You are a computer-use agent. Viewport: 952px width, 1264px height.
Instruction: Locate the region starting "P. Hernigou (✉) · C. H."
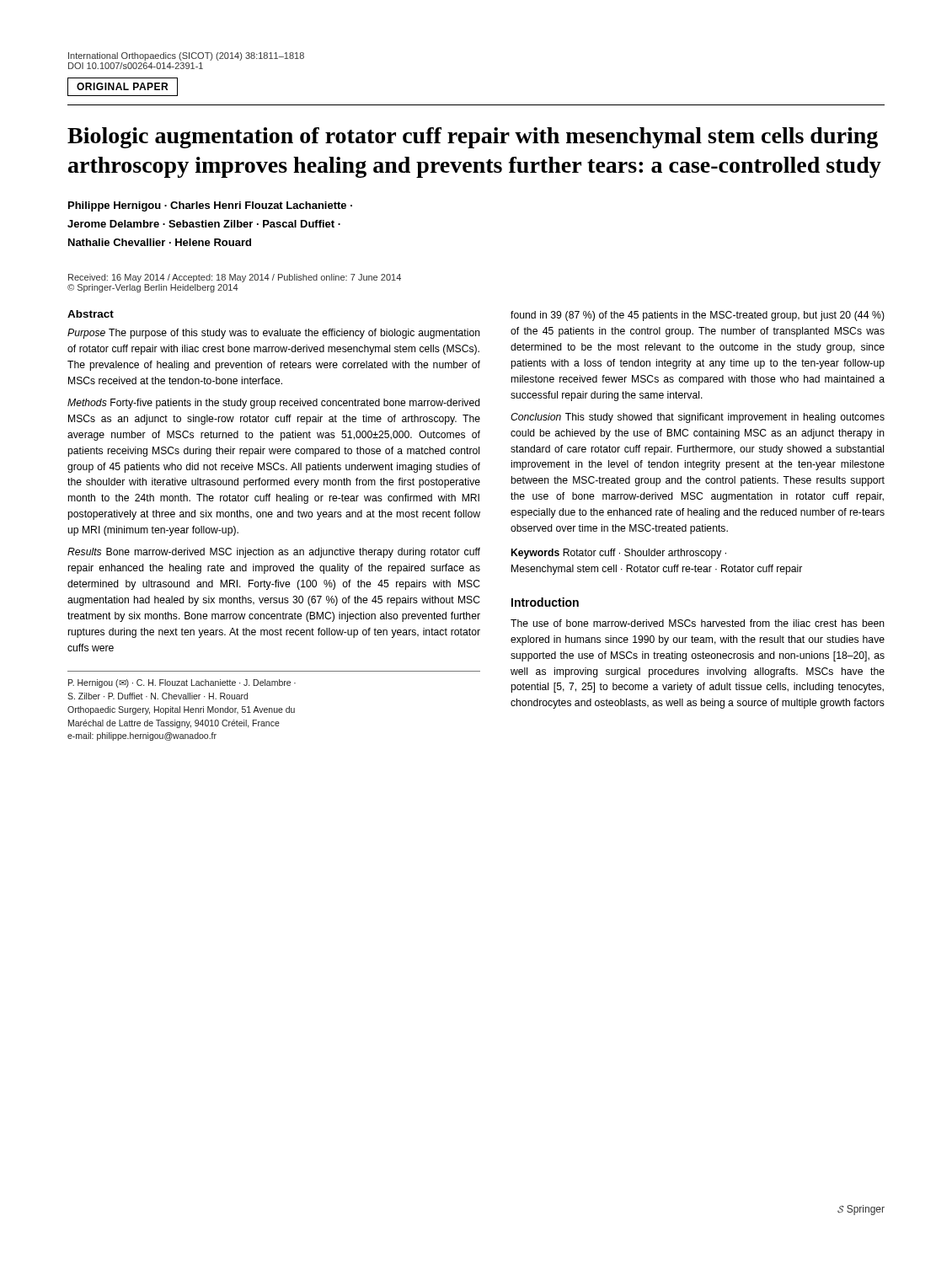click(182, 709)
